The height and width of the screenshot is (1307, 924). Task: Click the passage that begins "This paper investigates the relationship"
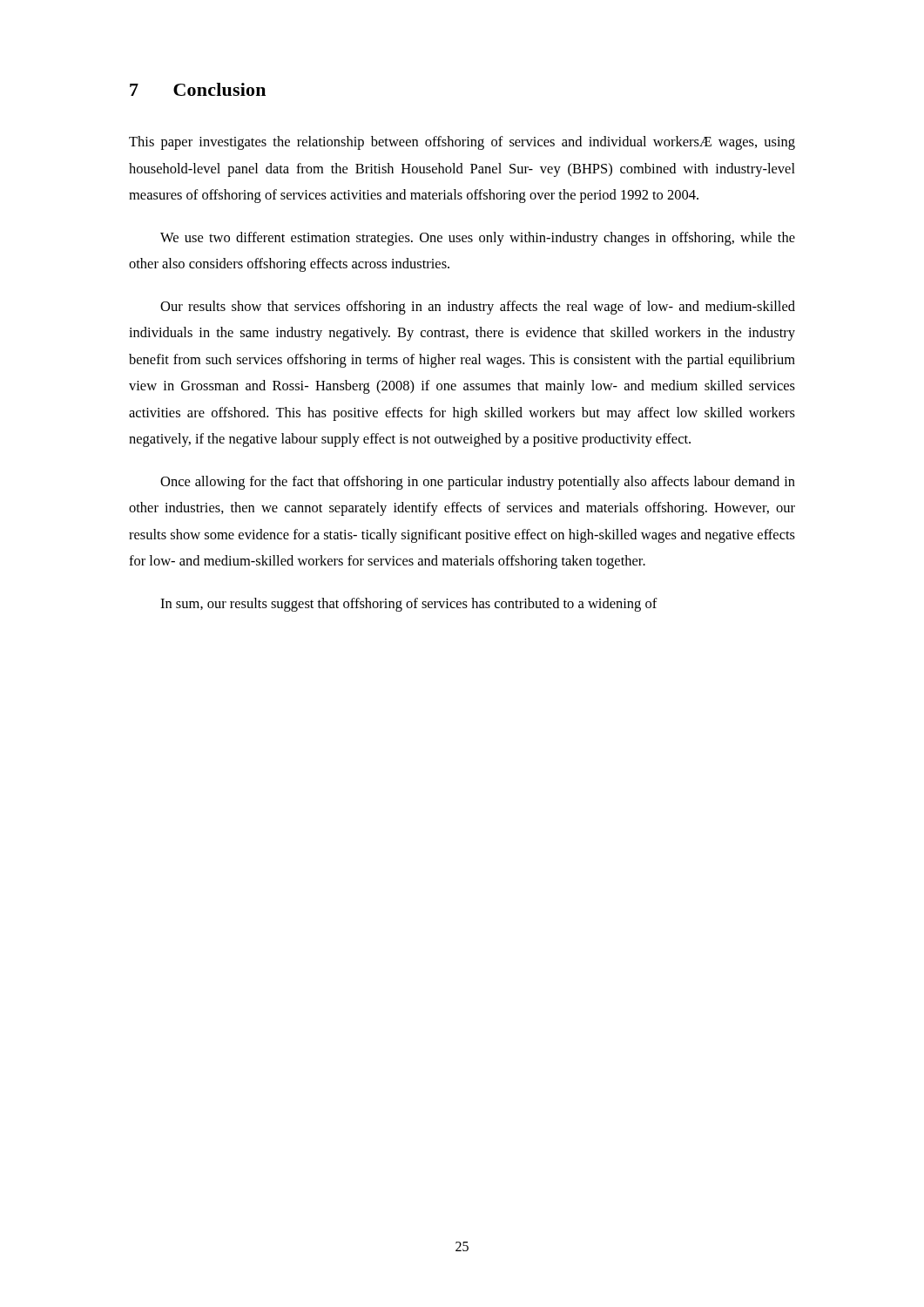[462, 168]
